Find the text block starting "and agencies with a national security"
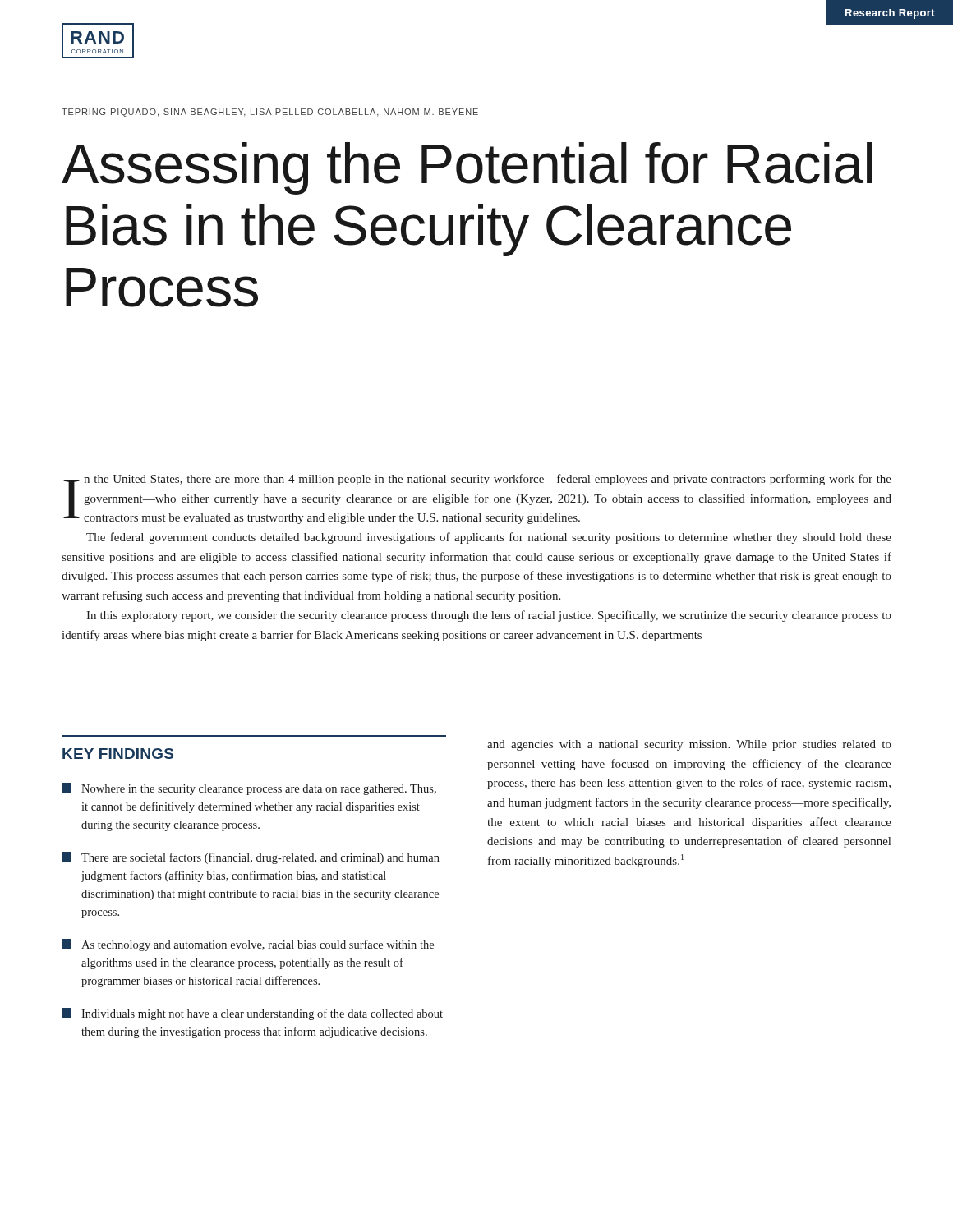953x1232 pixels. point(689,803)
